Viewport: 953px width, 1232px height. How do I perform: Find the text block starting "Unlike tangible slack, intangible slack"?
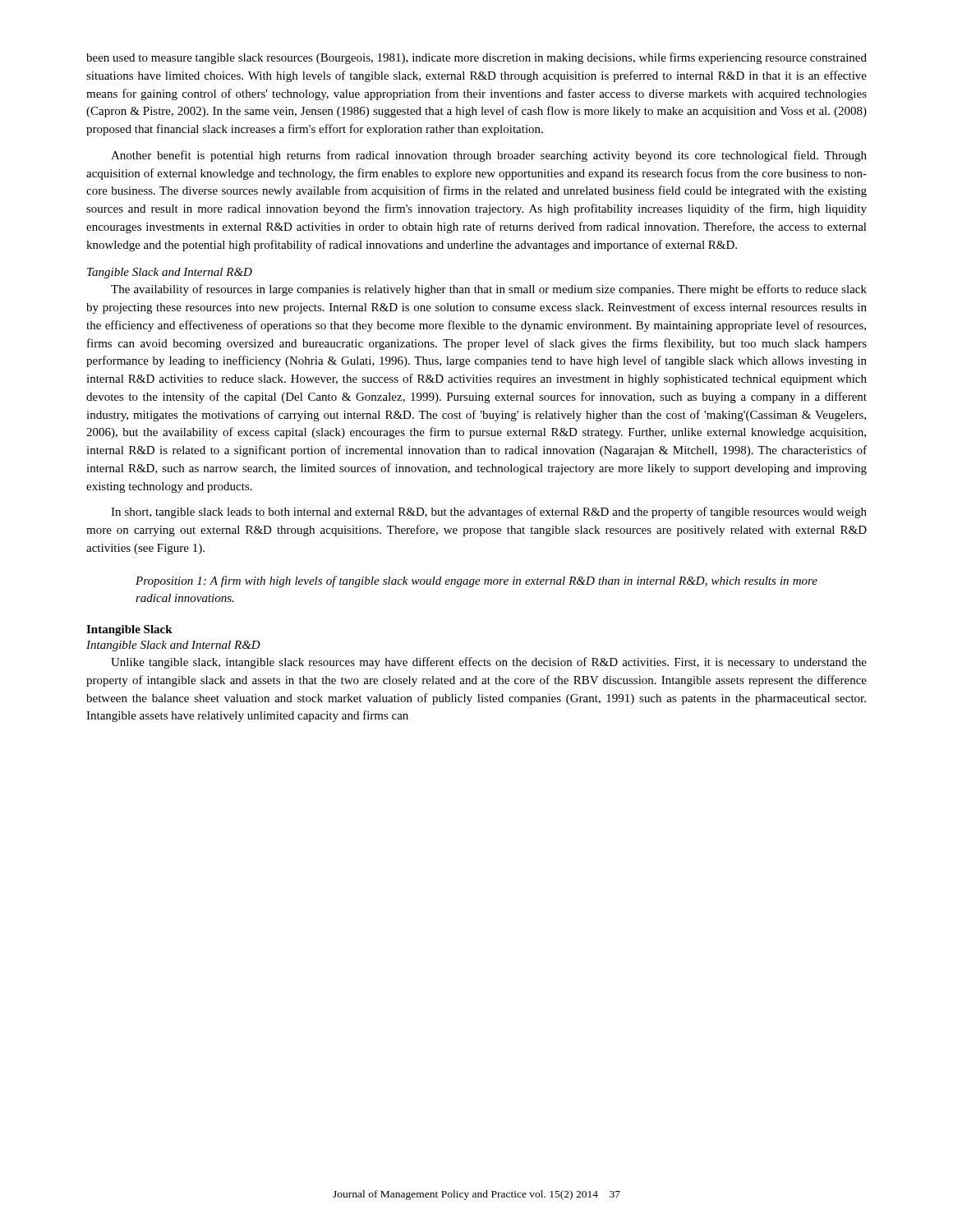point(476,690)
